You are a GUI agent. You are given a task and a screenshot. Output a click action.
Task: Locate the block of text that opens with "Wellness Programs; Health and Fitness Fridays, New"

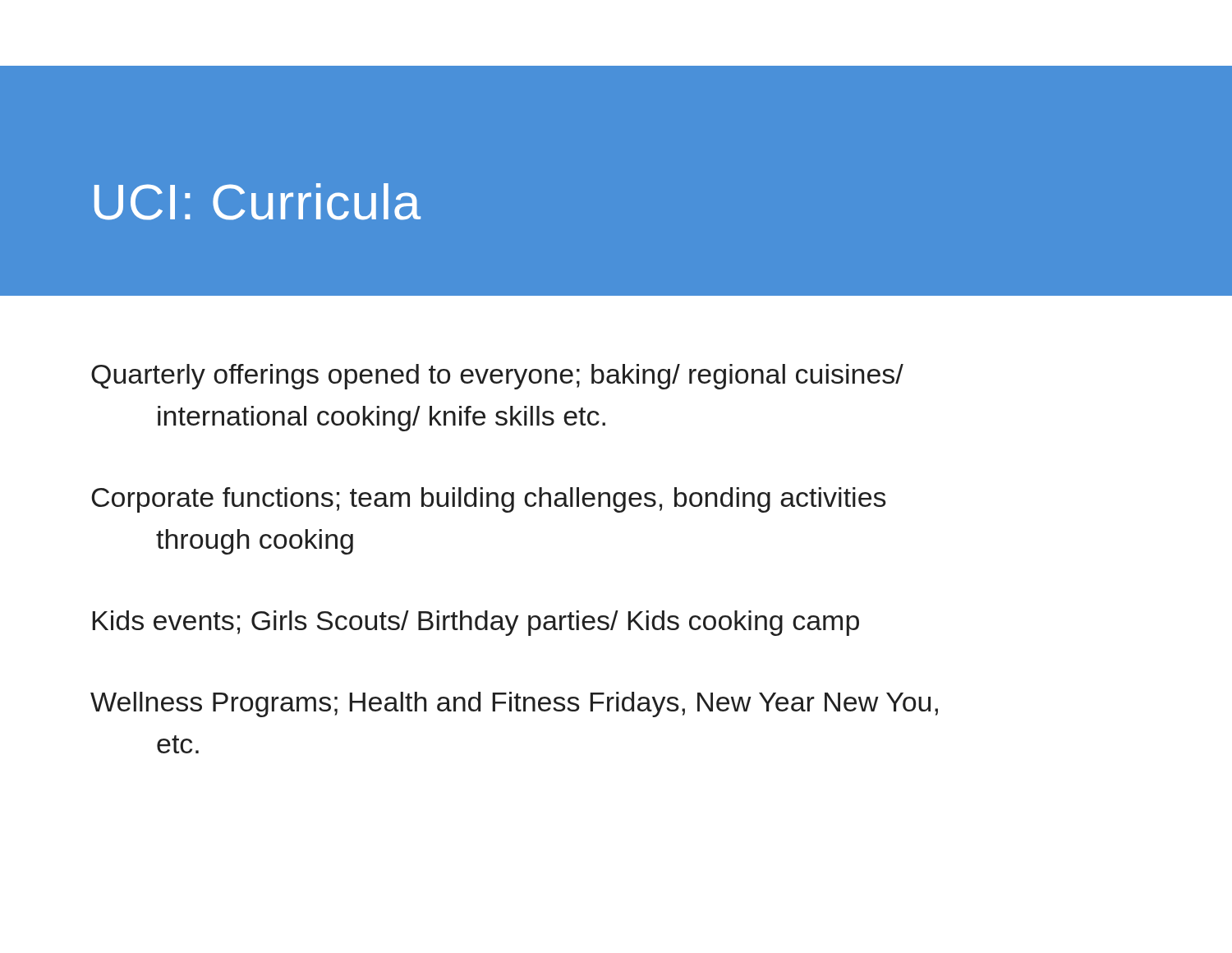pos(514,704)
